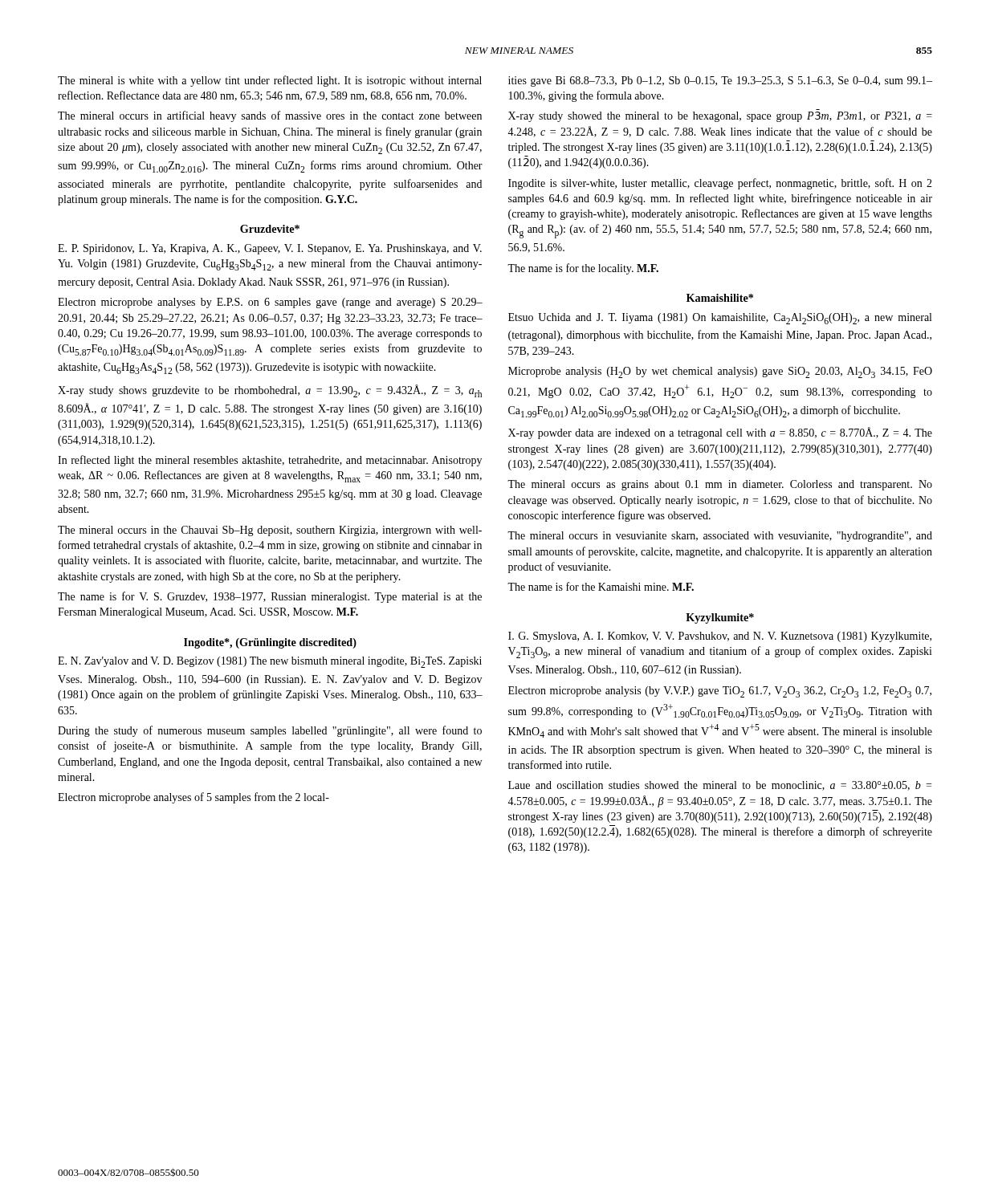This screenshot has height=1204, width=990.
Task: Find the element starting "The name is"
Action: [270, 605]
